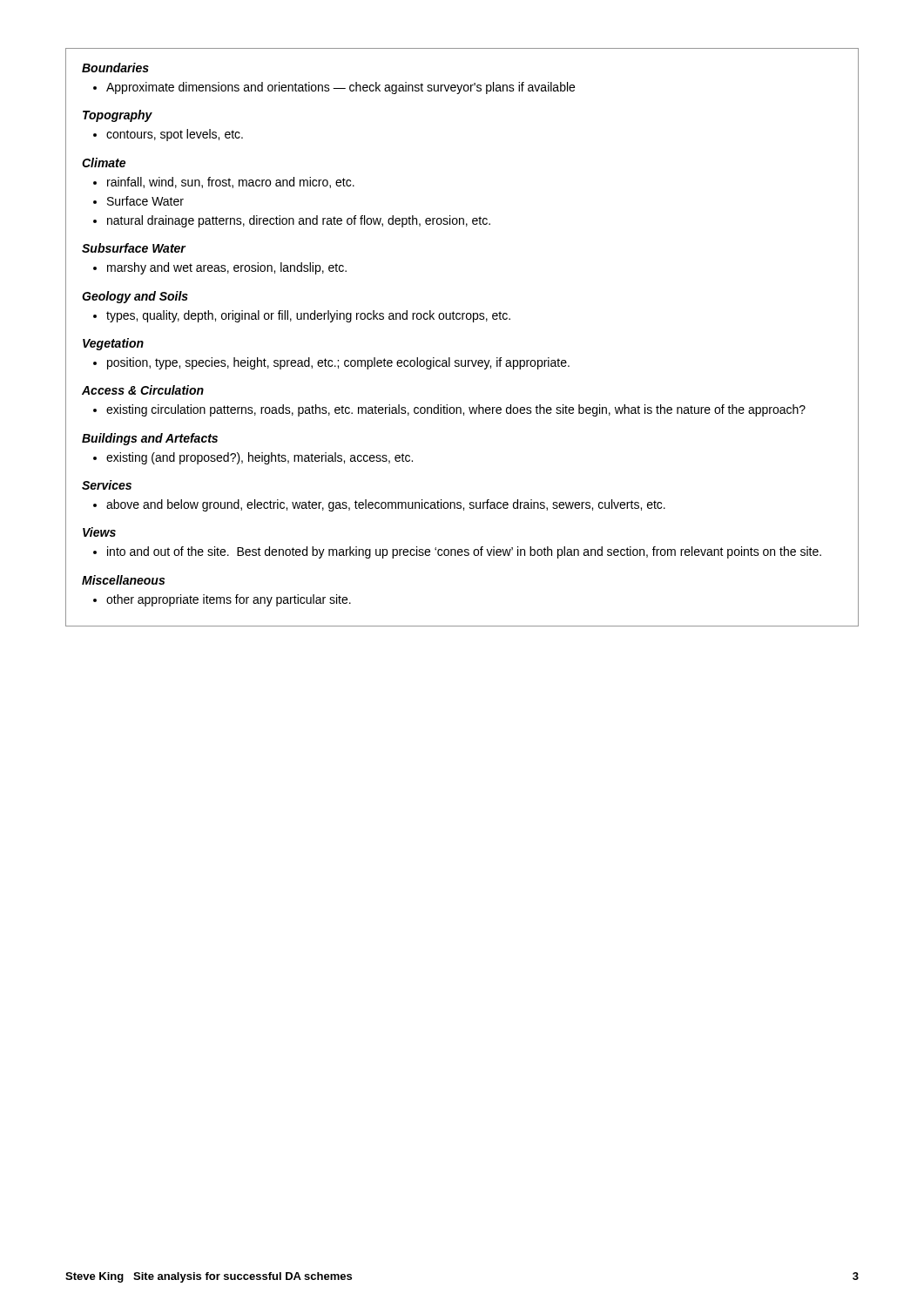The image size is (924, 1307).
Task: Select the list item with the text "other appropriate items for any particular site."
Action: (229, 599)
